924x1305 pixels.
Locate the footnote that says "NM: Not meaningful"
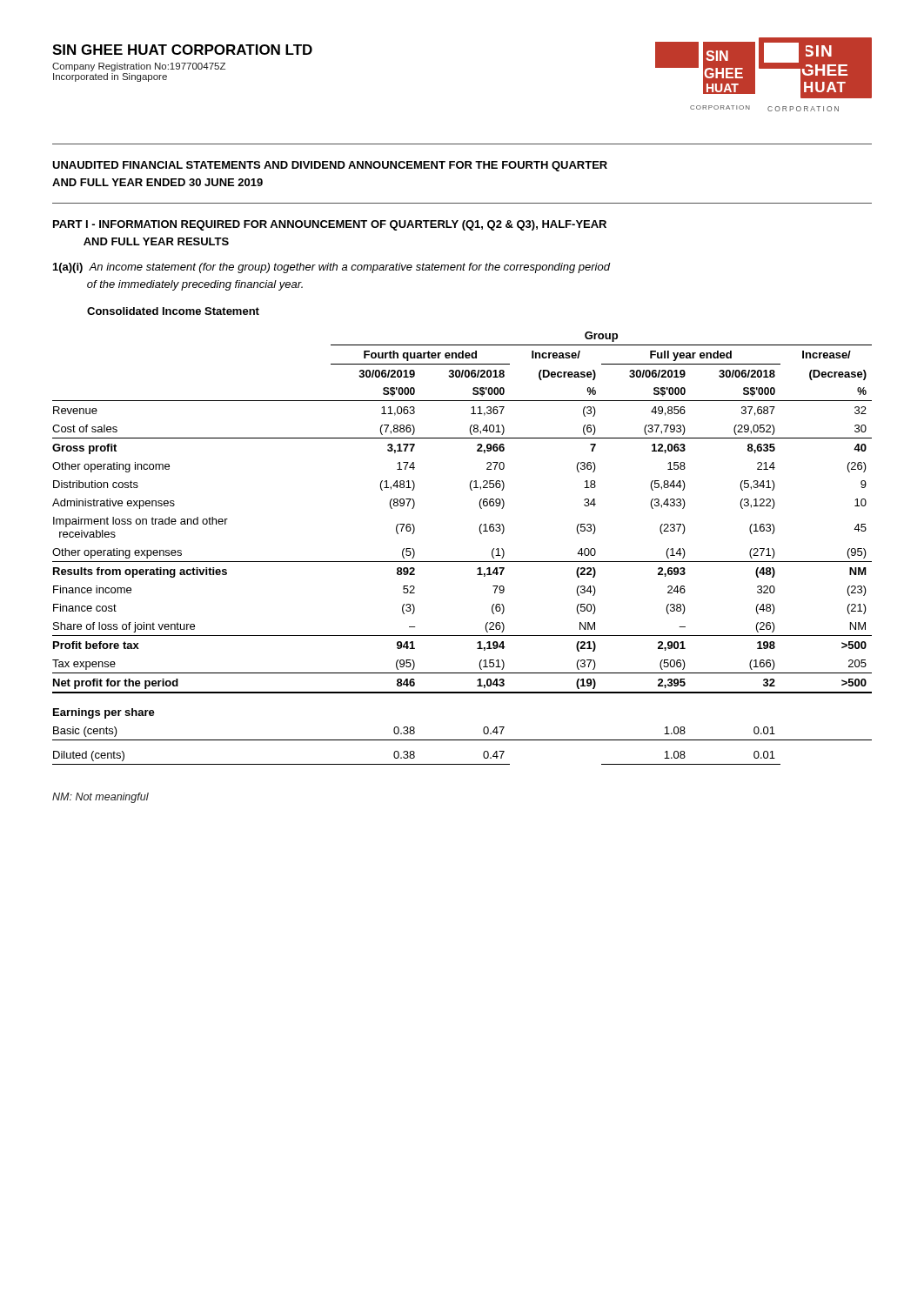pos(100,797)
